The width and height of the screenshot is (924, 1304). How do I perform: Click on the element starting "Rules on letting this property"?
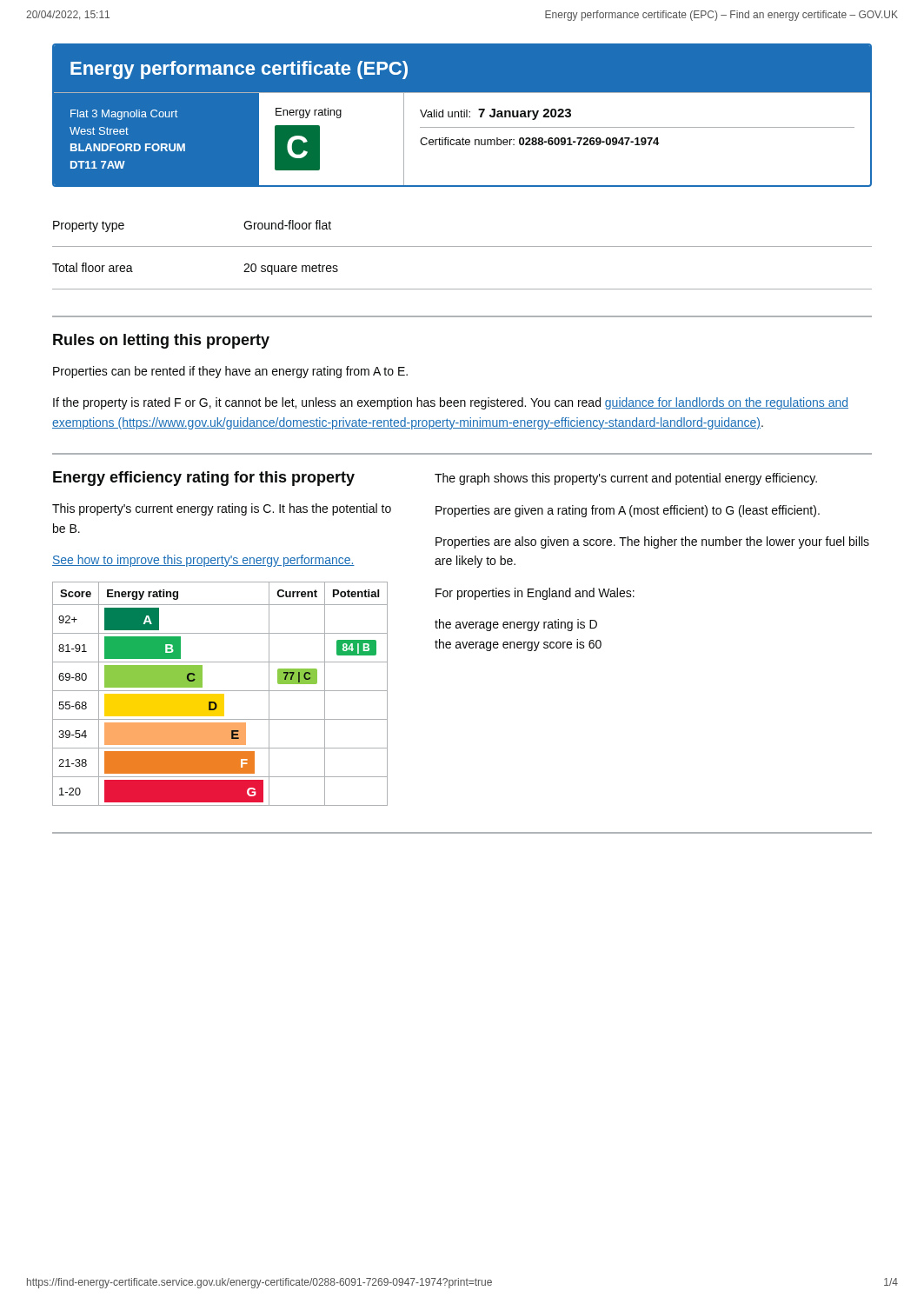(161, 341)
